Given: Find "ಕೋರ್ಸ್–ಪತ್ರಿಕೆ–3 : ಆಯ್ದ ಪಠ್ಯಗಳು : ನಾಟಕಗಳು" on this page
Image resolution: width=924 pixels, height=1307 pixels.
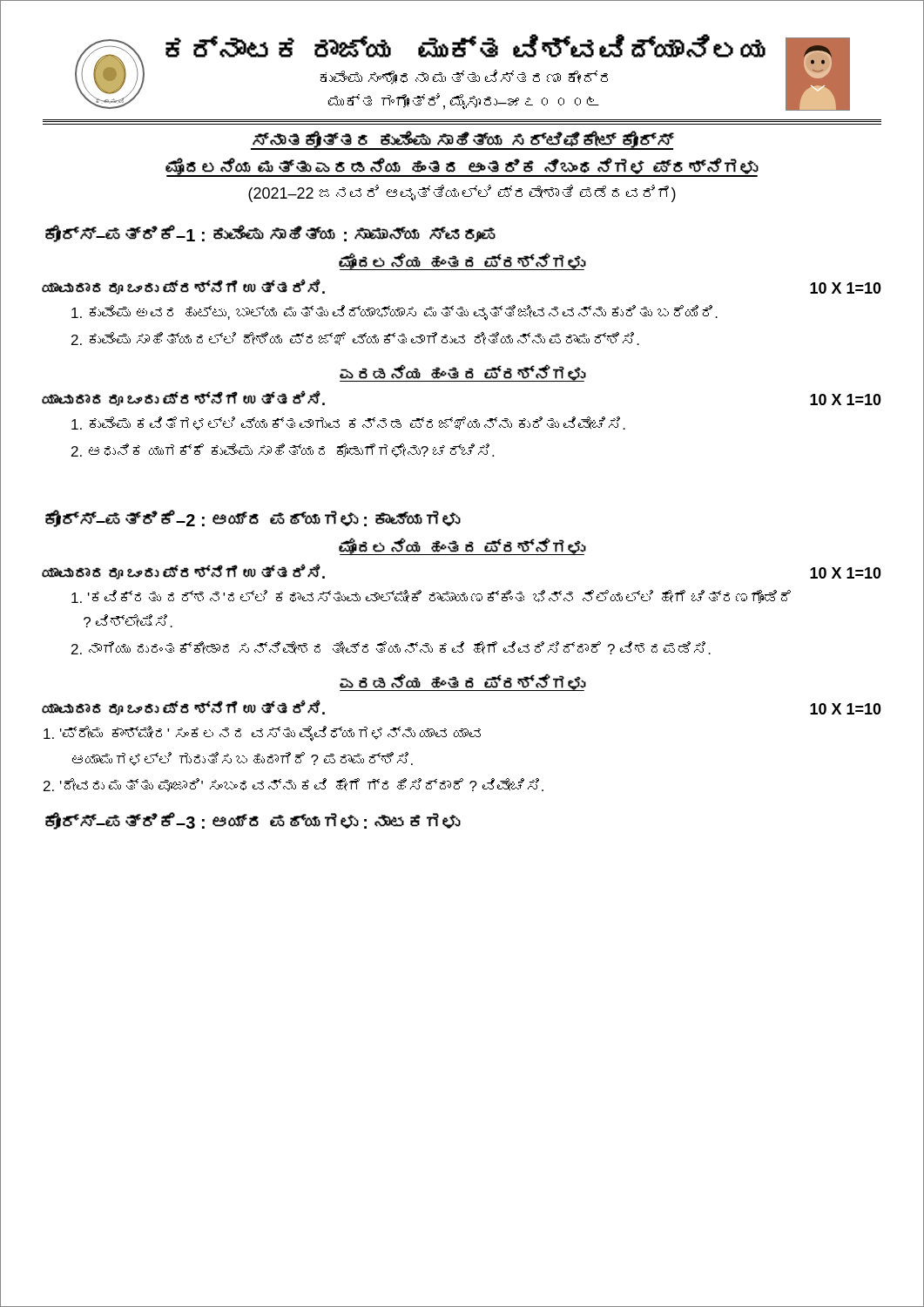Looking at the screenshot, I should (x=251, y=823).
